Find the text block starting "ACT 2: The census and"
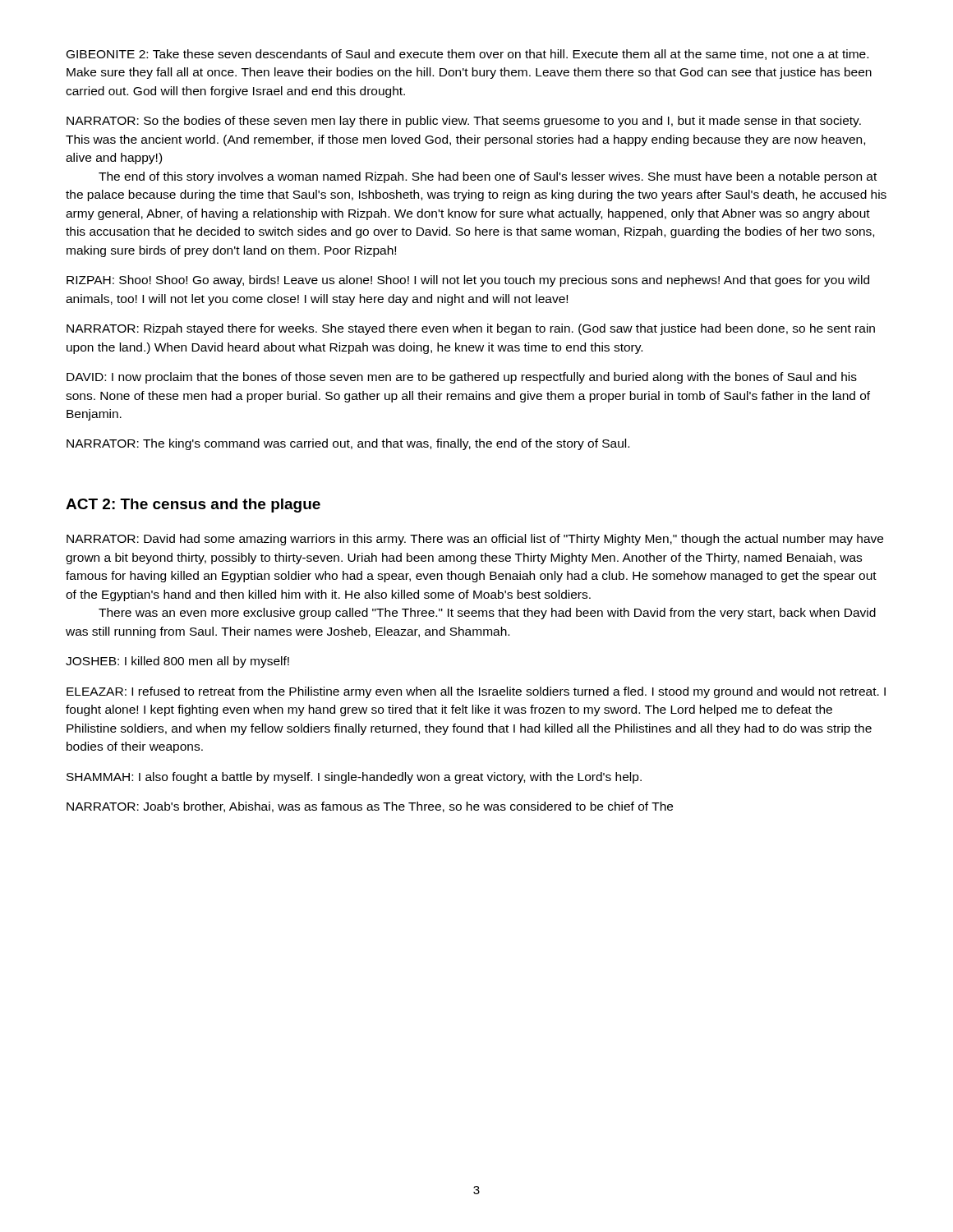 [x=193, y=504]
